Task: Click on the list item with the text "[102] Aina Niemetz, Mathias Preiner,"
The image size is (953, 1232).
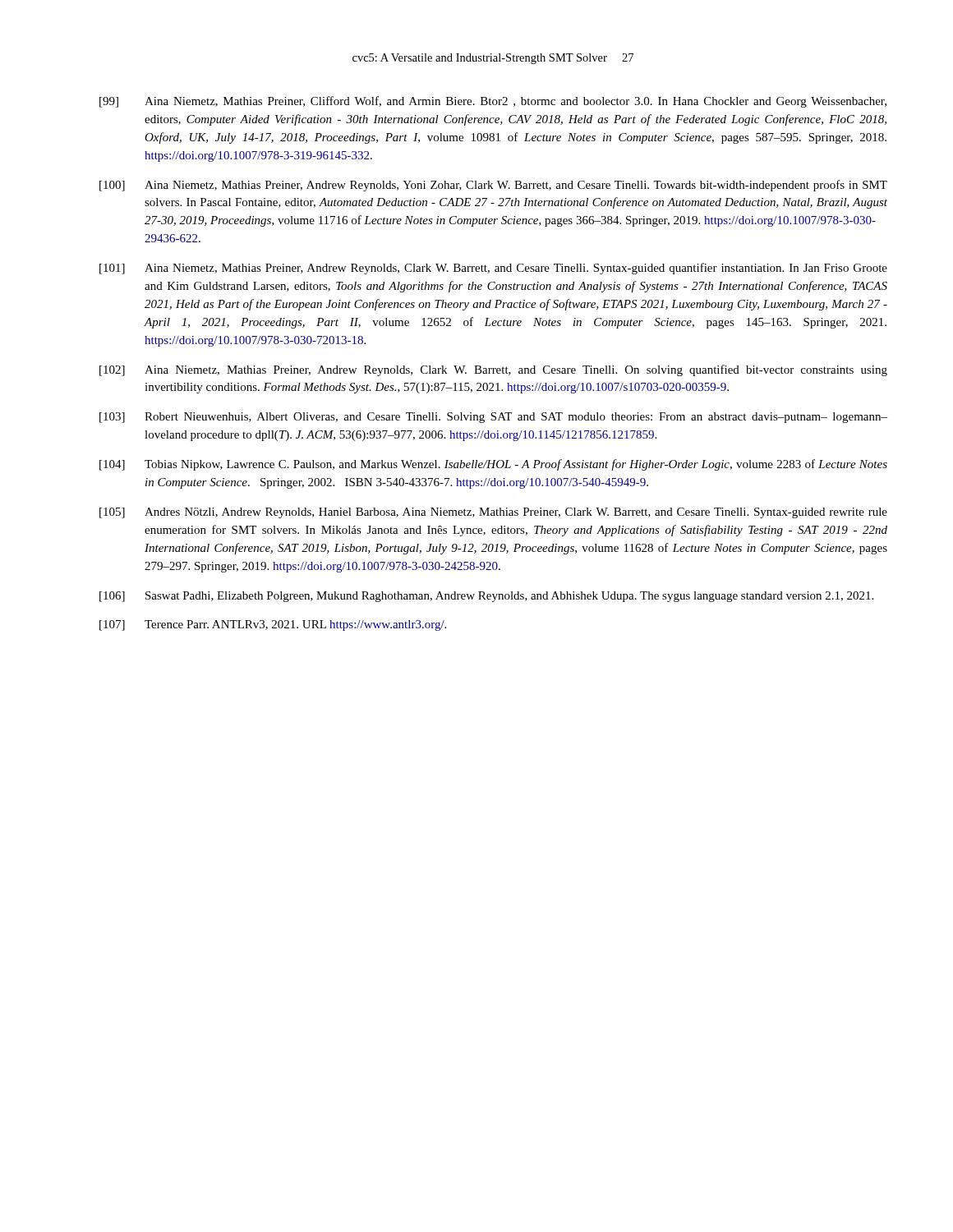Action: [493, 379]
